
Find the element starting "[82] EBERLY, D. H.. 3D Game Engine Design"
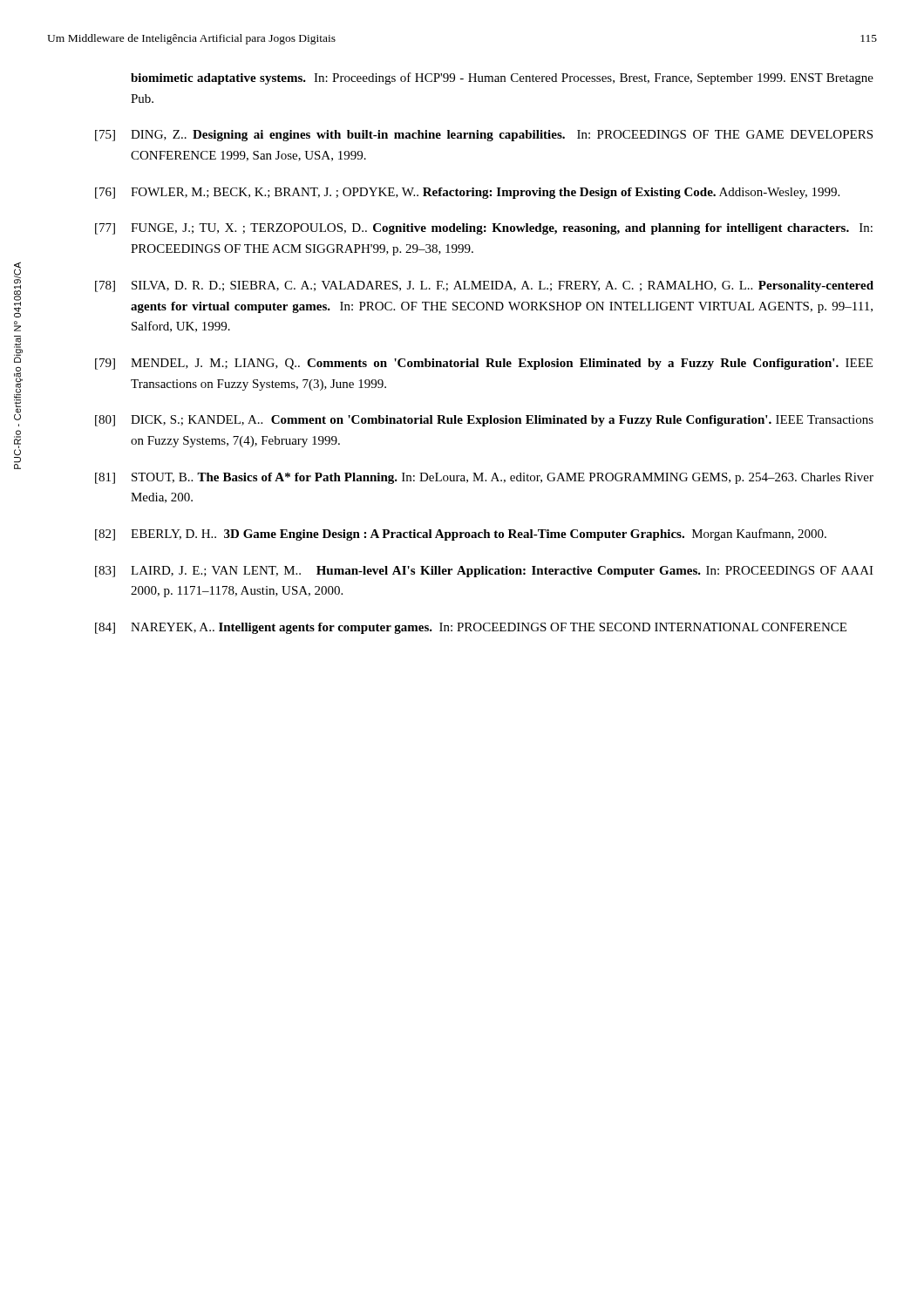click(461, 534)
